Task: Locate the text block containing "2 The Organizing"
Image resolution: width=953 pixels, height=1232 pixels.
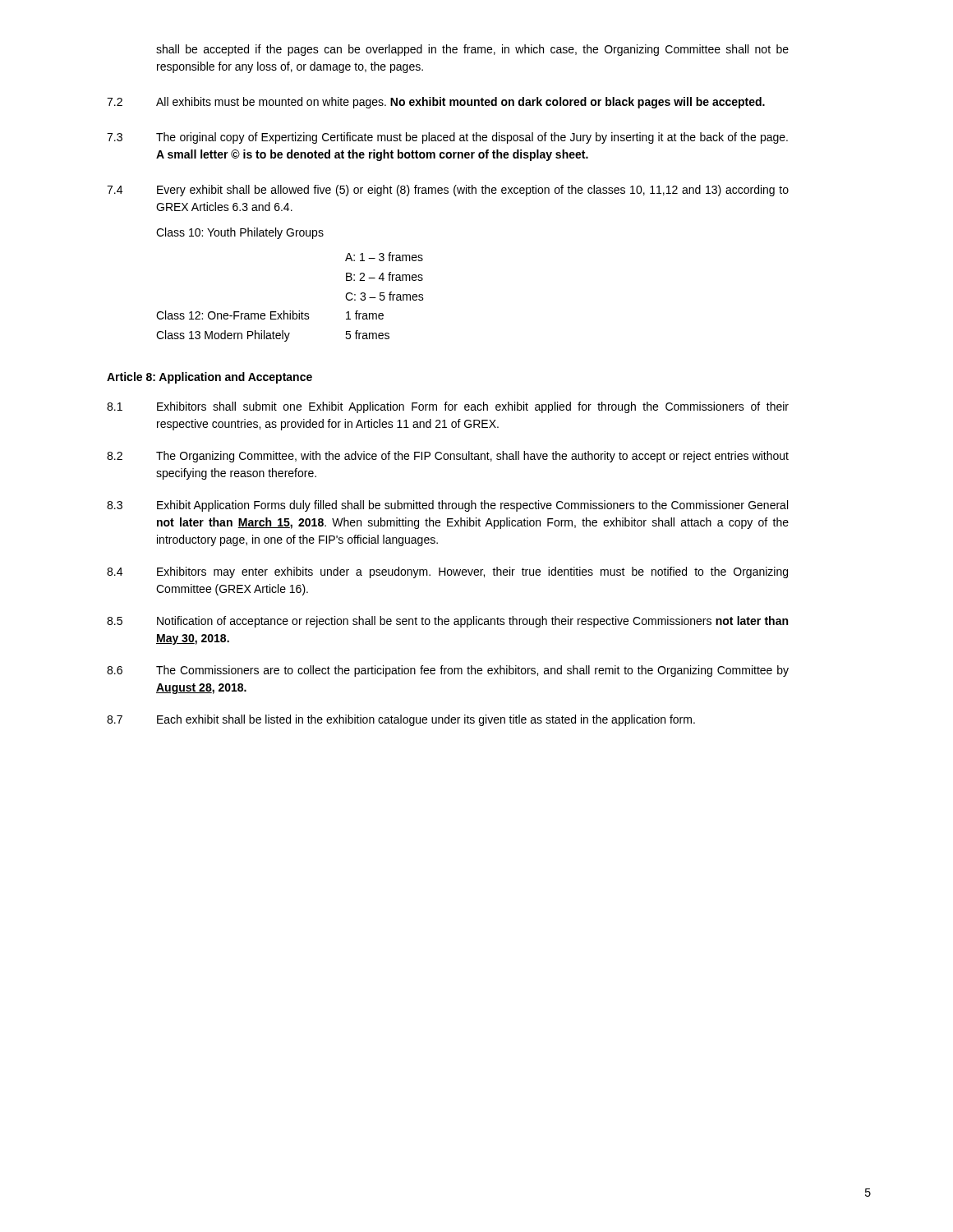Action: pyautogui.click(x=448, y=465)
